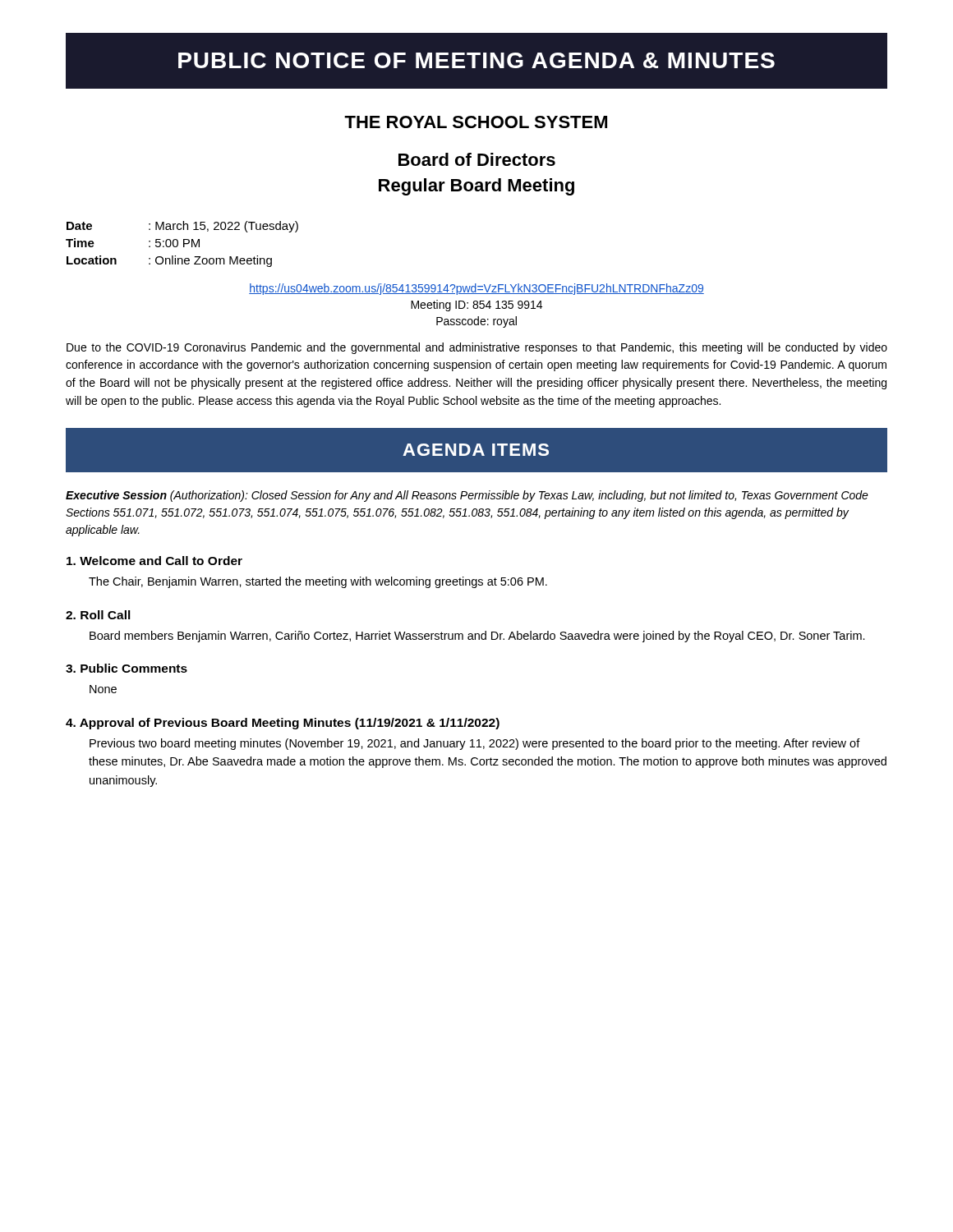Viewport: 953px width, 1232px height.
Task: Find the region starting "3. Public Comments None"
Action: pos(127,668)
